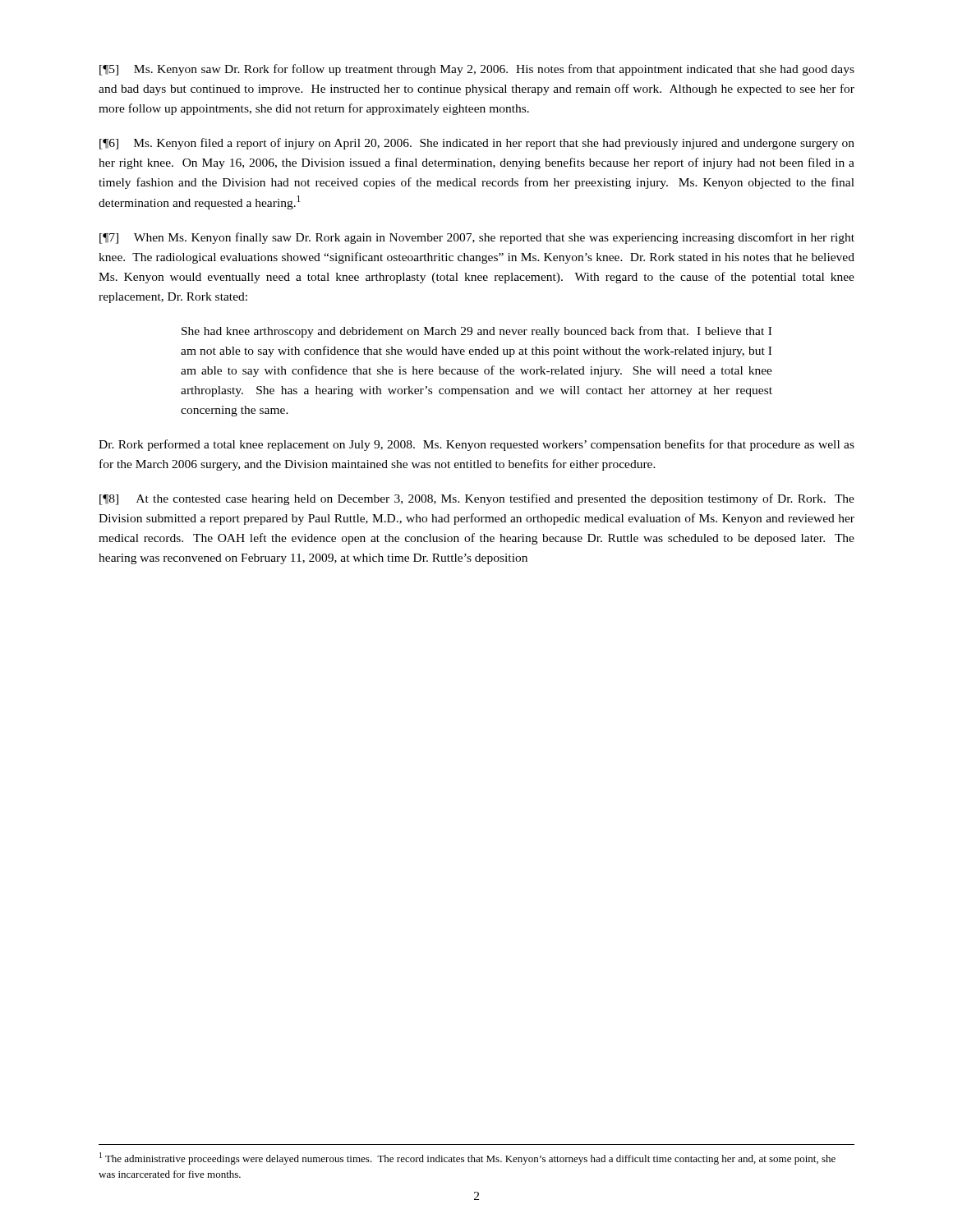Screen dimensions: 1232x953
Task: Click the passage that begins "[¶5] Ms. Kenyon saw Dr. Rork"
Action: 476,88
